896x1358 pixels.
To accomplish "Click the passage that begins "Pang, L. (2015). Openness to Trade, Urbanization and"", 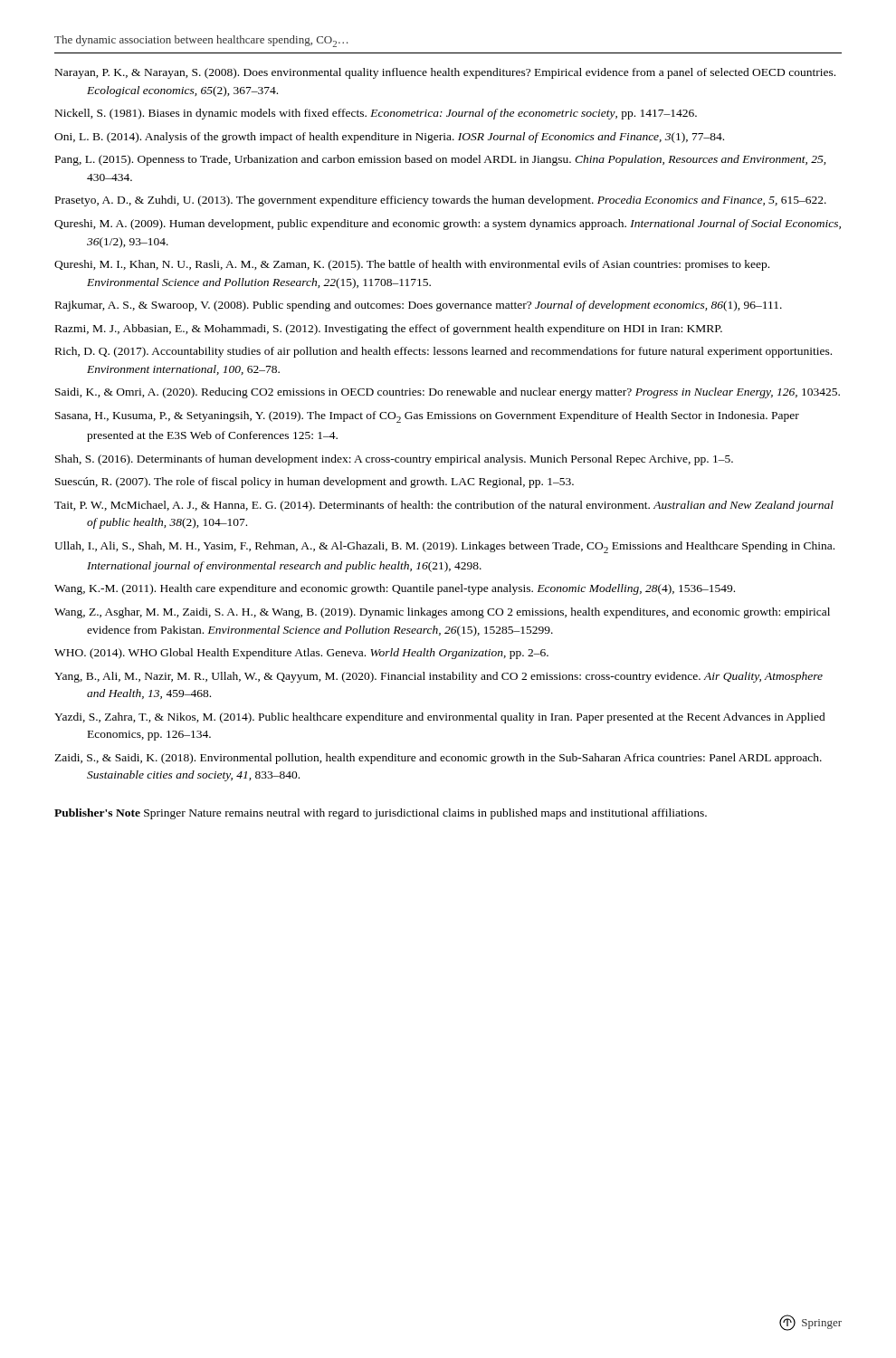I will tap(440, 168).
